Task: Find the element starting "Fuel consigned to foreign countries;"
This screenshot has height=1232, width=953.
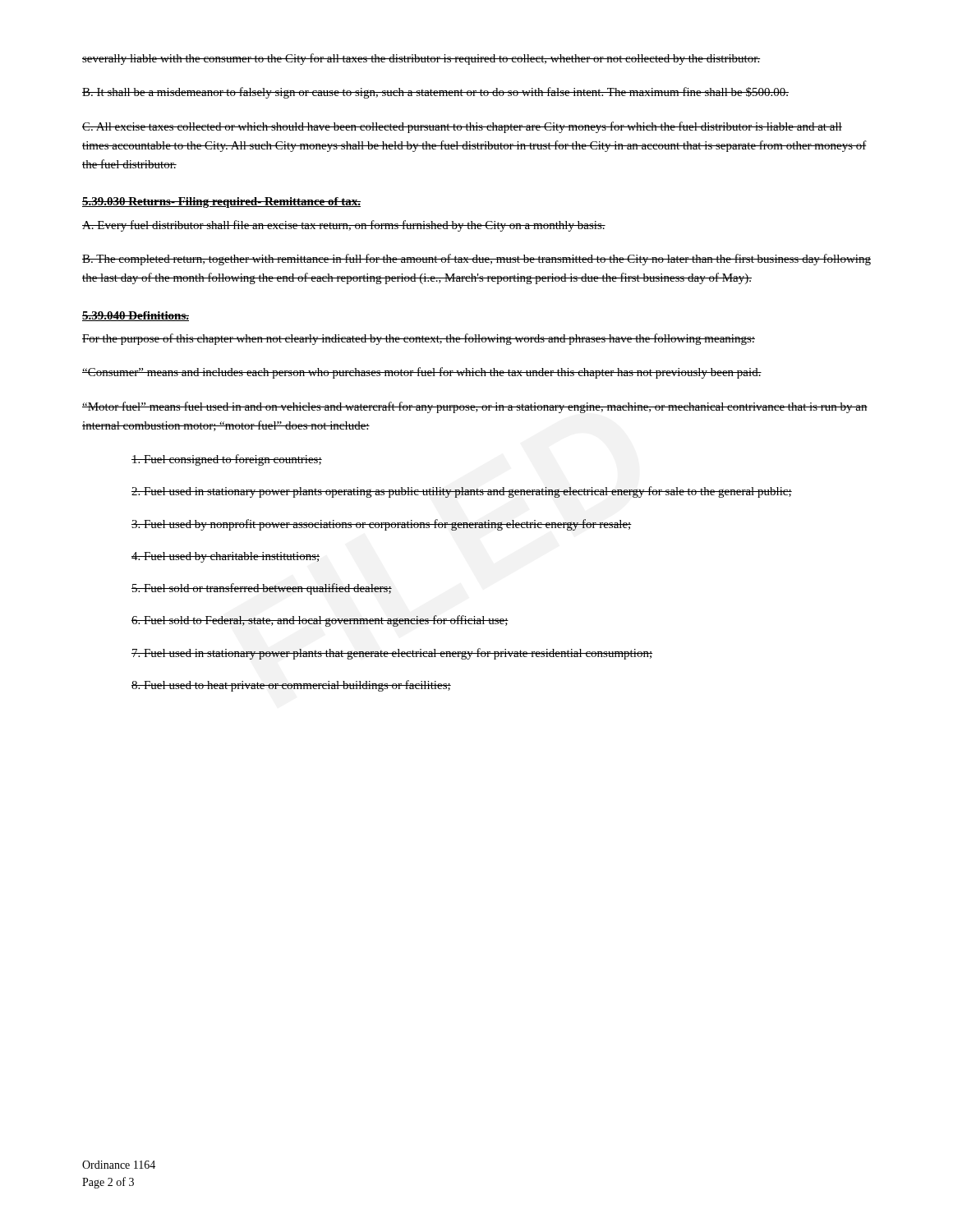Action: [x=227, y=459]
